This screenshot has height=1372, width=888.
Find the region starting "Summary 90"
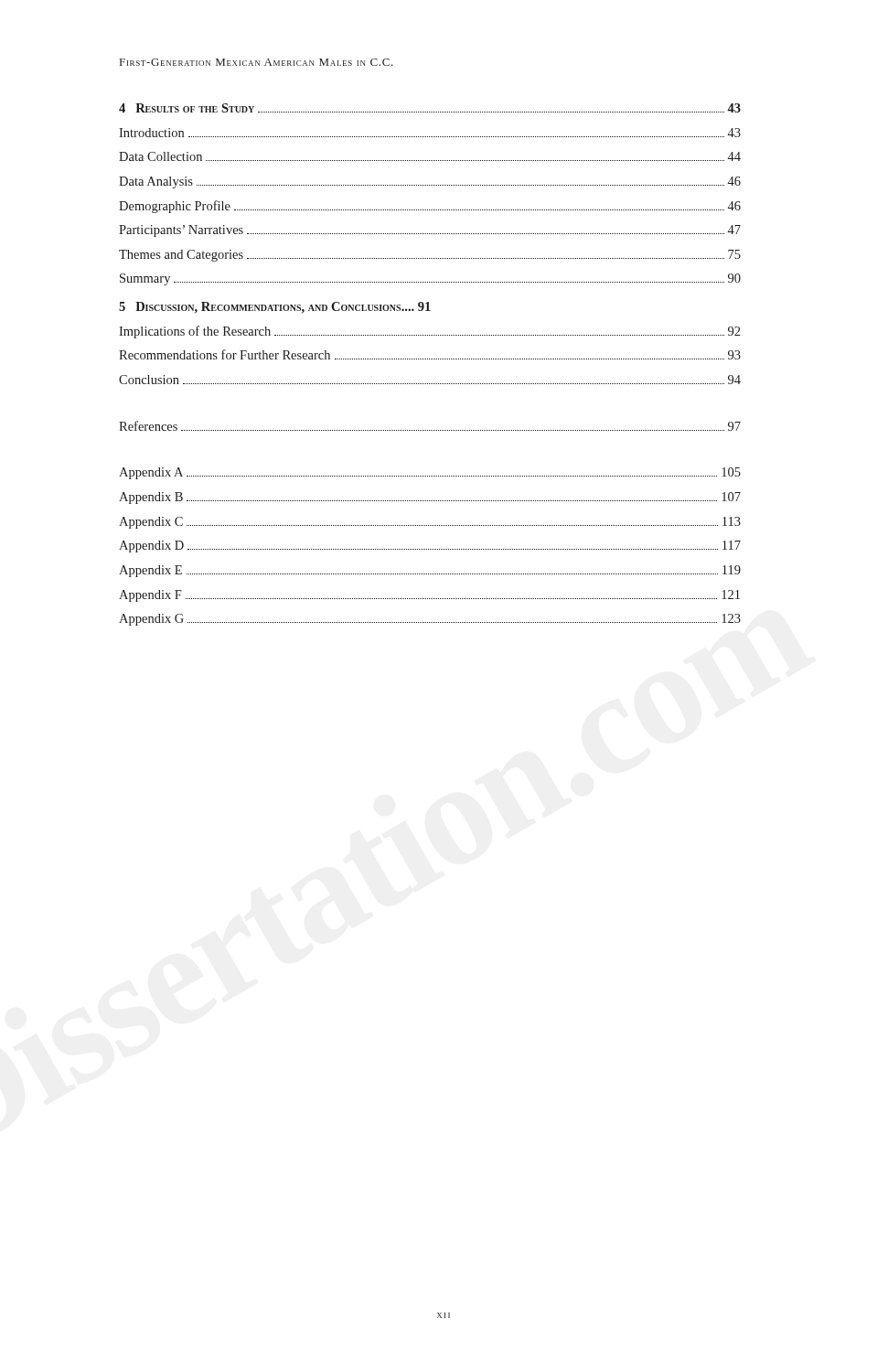tap(430, 279)
